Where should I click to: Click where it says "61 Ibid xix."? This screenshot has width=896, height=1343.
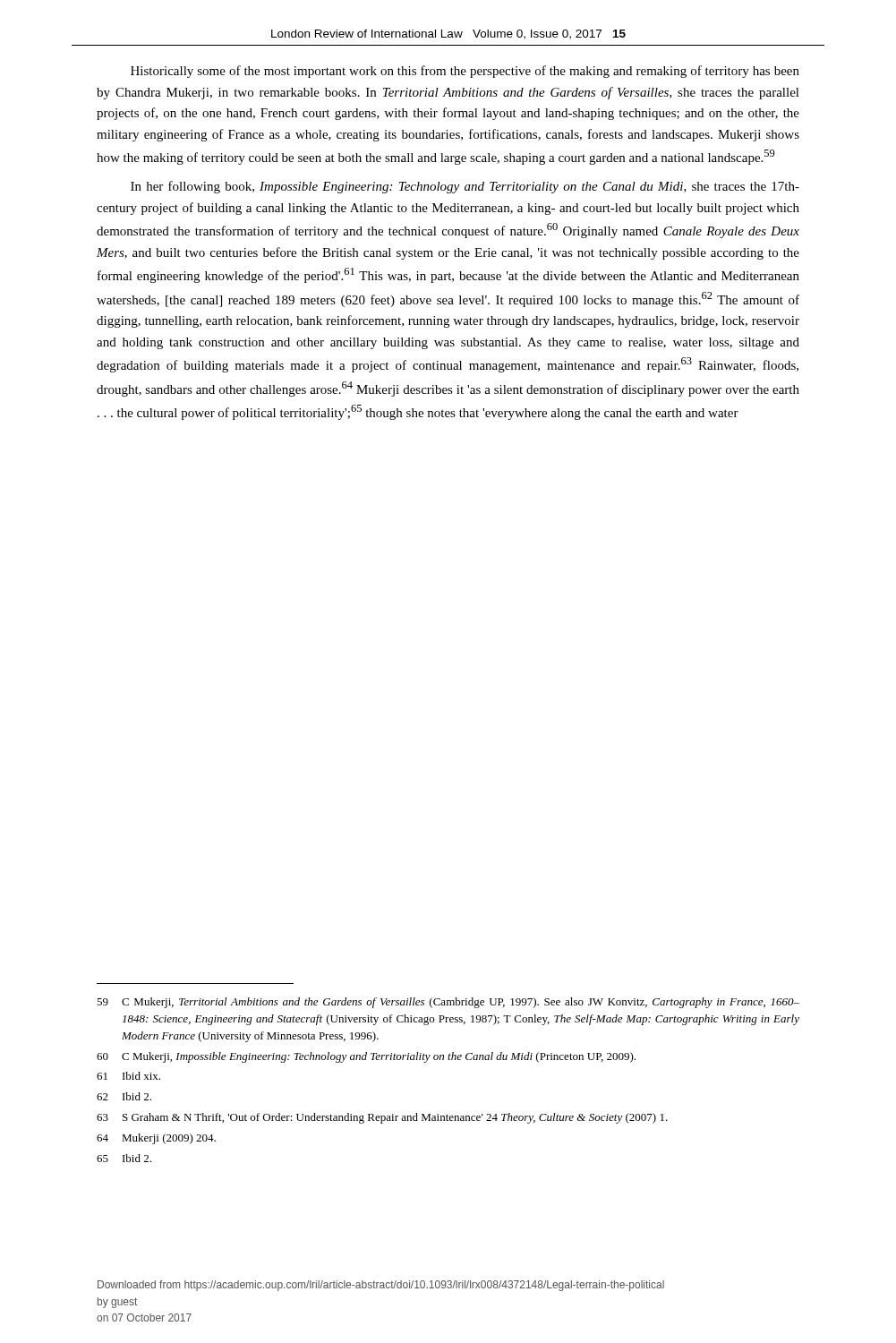pos(128,1076)
